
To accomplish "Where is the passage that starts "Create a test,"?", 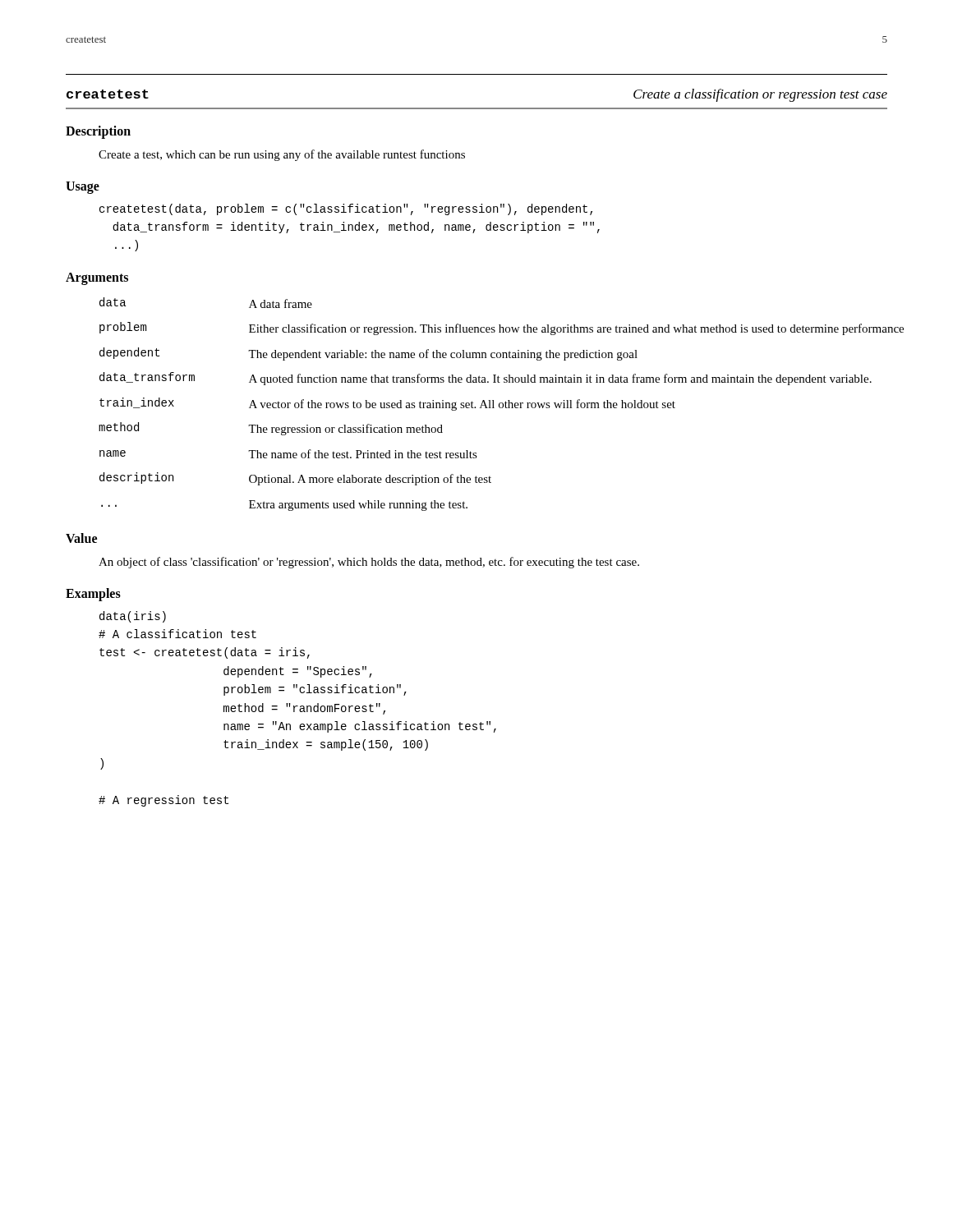I will tap(282, 154).
